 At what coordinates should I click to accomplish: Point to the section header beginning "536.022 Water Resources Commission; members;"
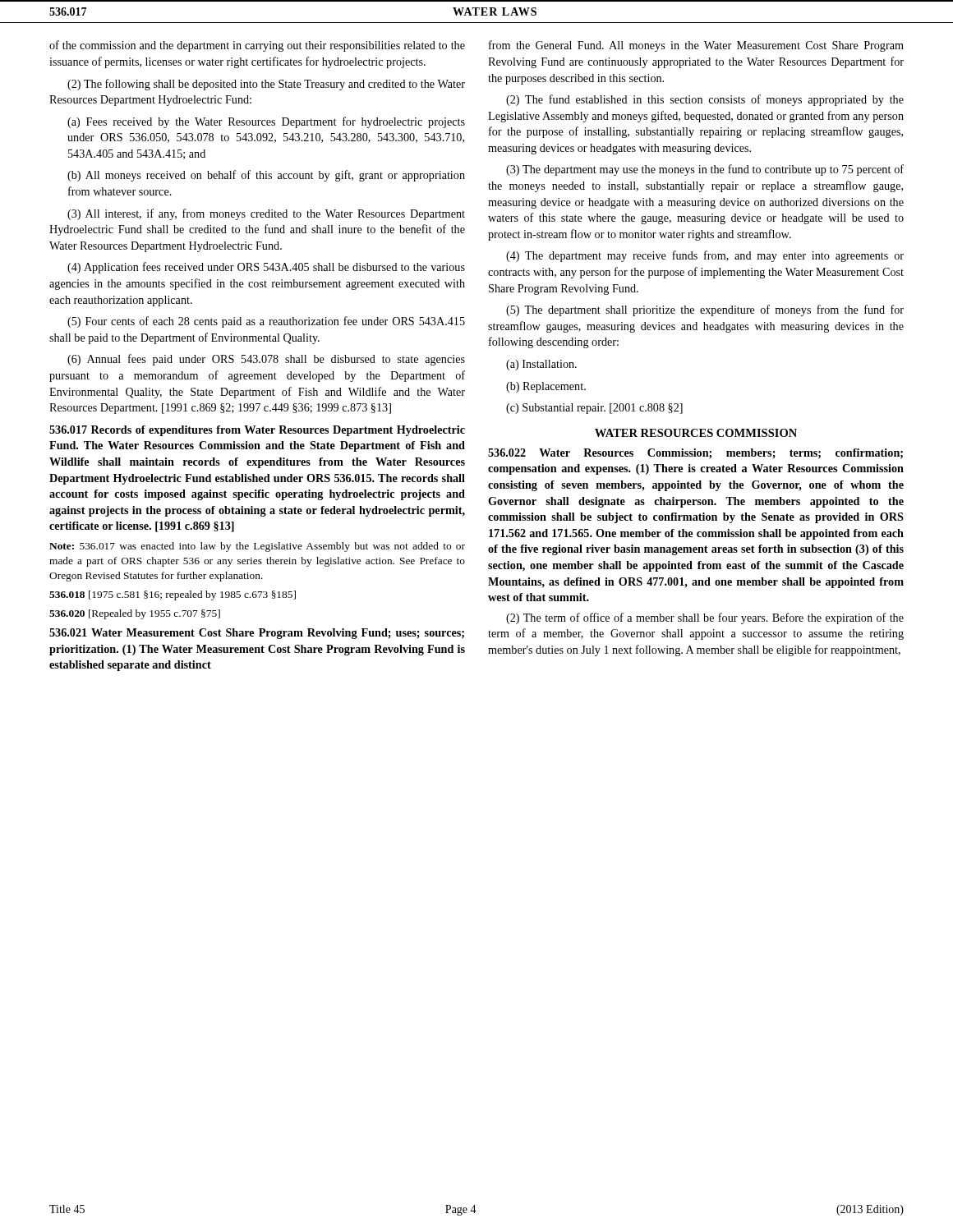click(x=696, y=525)
